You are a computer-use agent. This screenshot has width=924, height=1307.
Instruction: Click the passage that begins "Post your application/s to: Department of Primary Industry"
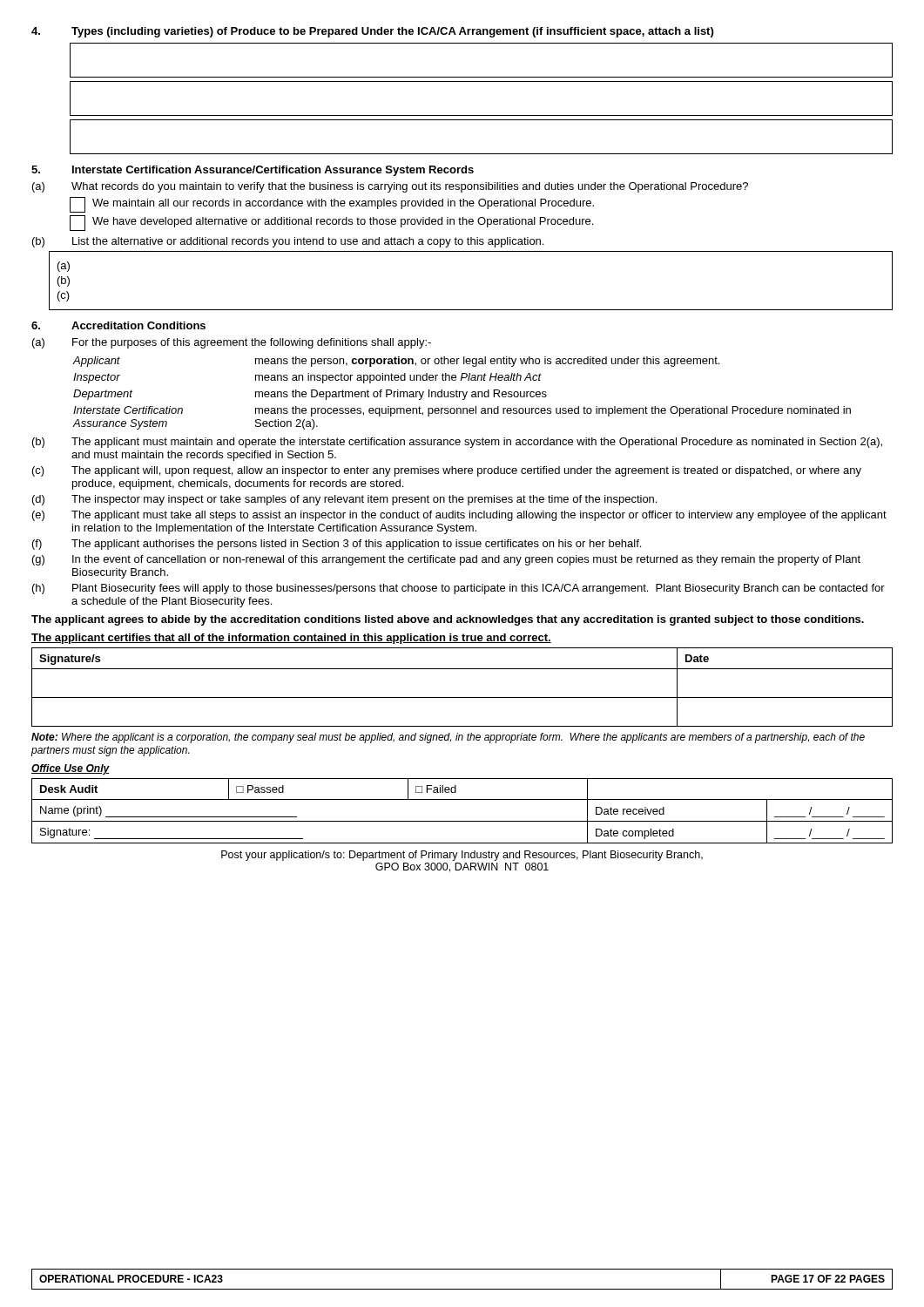coord(462,861)
